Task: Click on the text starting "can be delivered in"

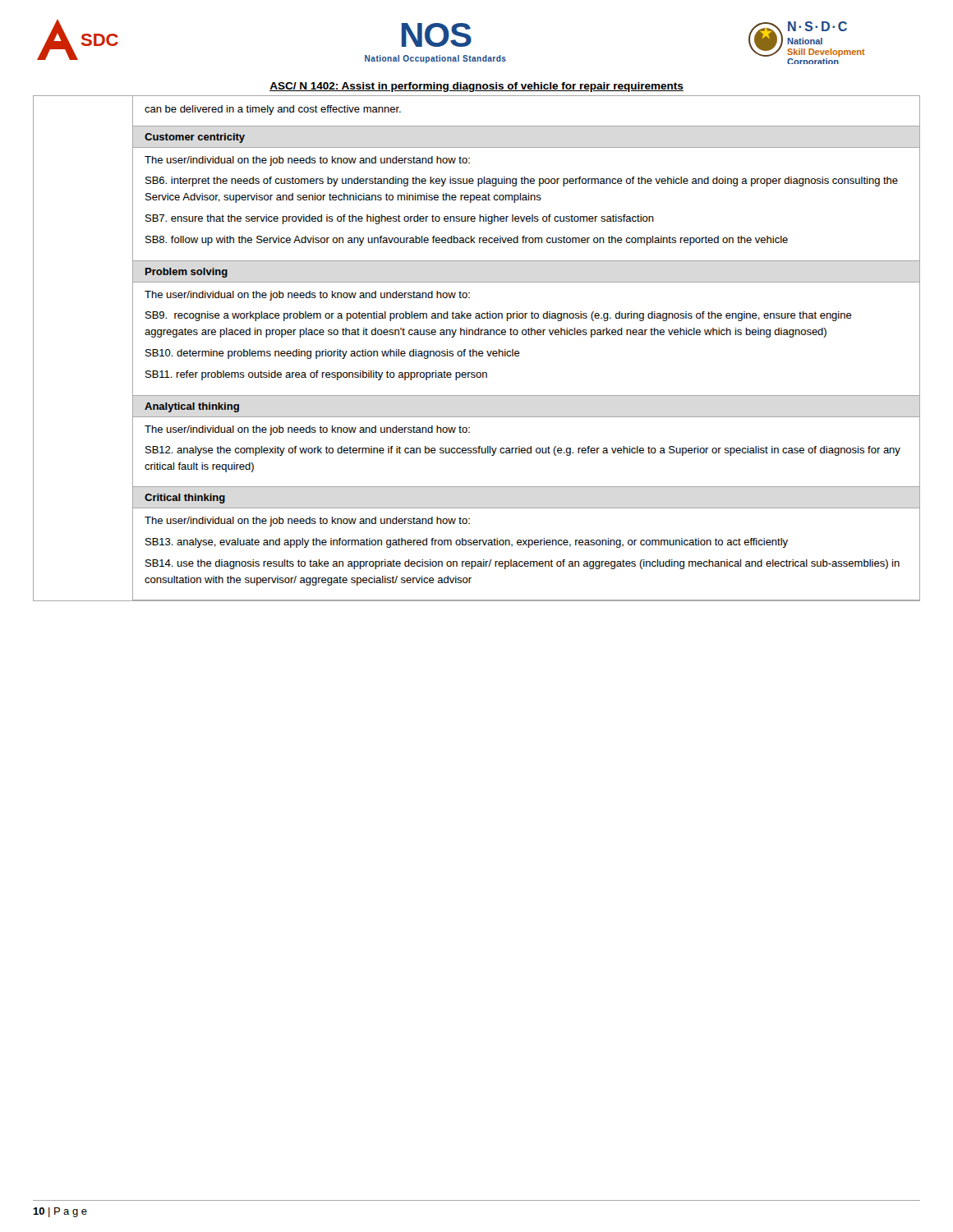Action: tap(273, 109)
